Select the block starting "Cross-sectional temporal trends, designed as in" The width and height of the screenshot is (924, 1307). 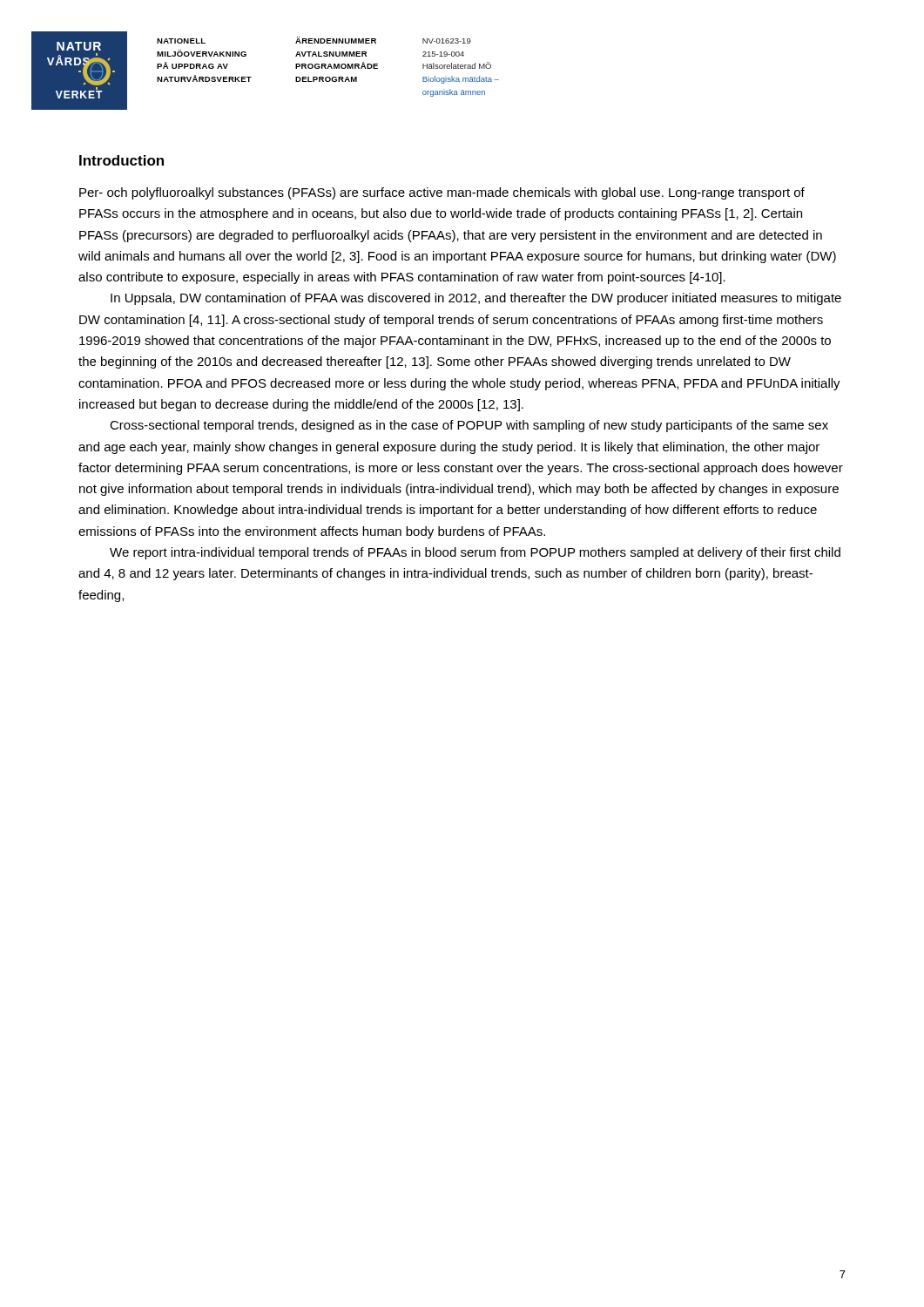pos(462,478)
